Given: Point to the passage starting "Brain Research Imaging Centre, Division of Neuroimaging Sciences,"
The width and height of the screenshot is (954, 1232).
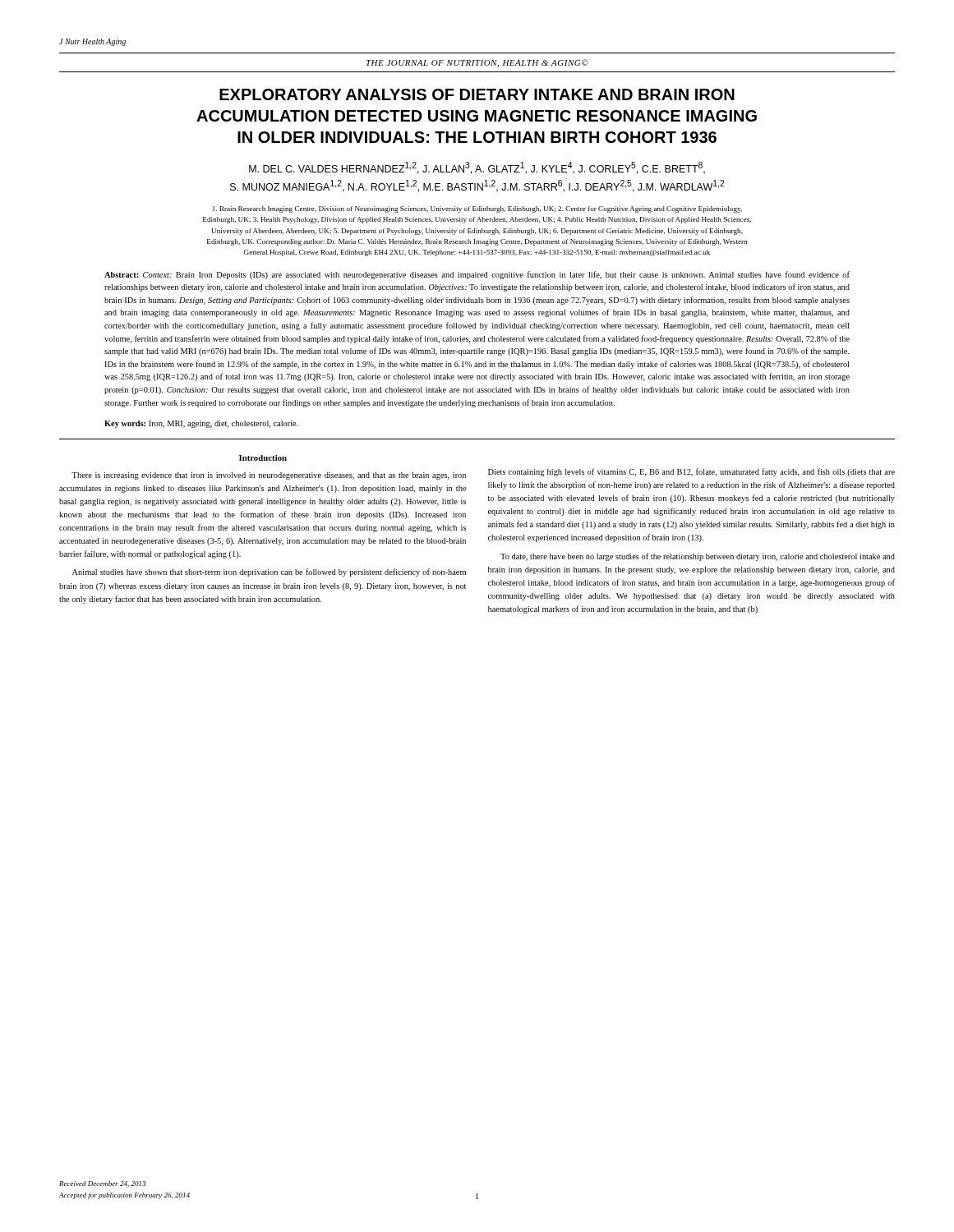Looking at the screenshot, I should point(477,230).
